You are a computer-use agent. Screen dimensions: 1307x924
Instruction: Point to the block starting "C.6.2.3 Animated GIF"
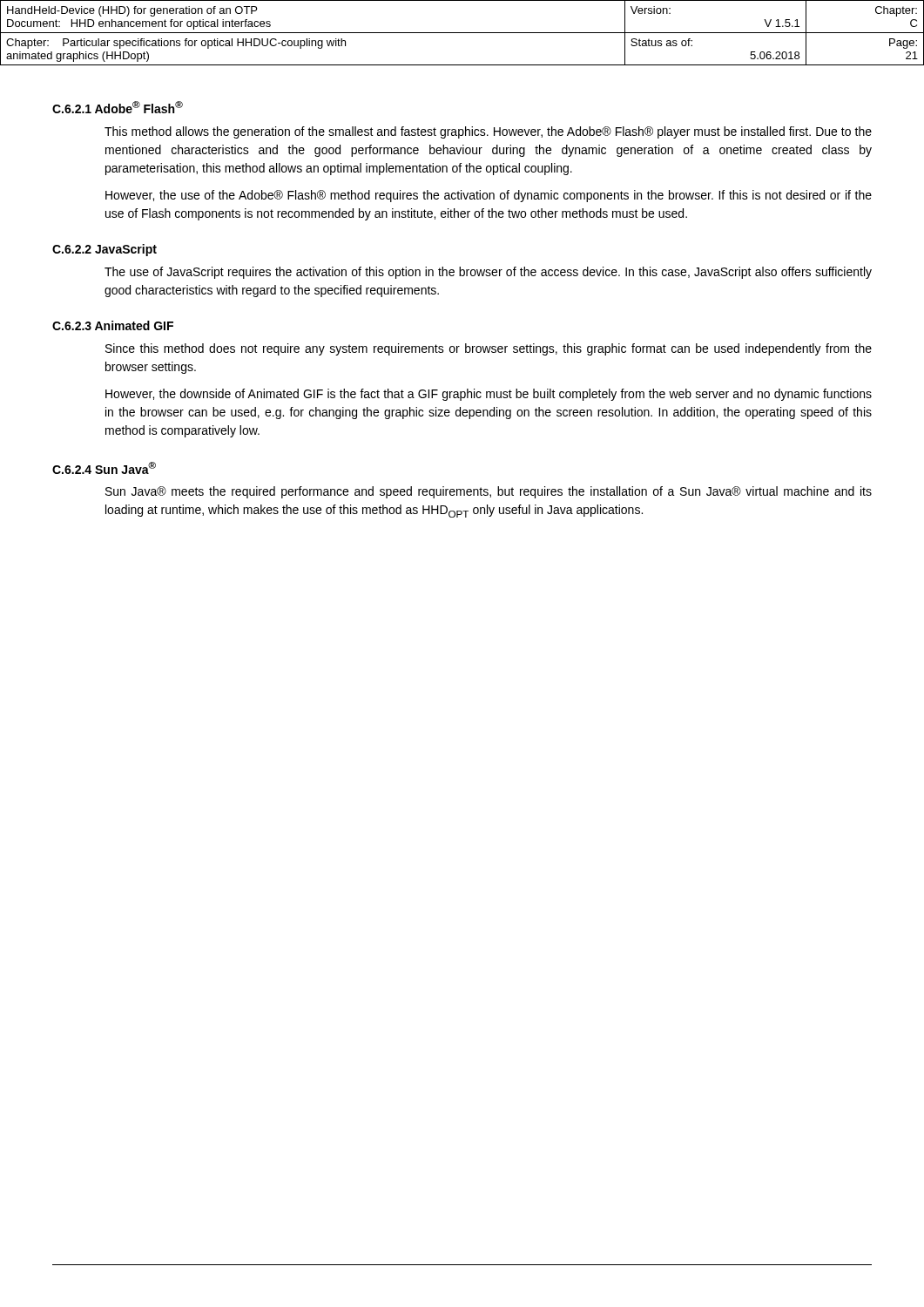(113, 326)
